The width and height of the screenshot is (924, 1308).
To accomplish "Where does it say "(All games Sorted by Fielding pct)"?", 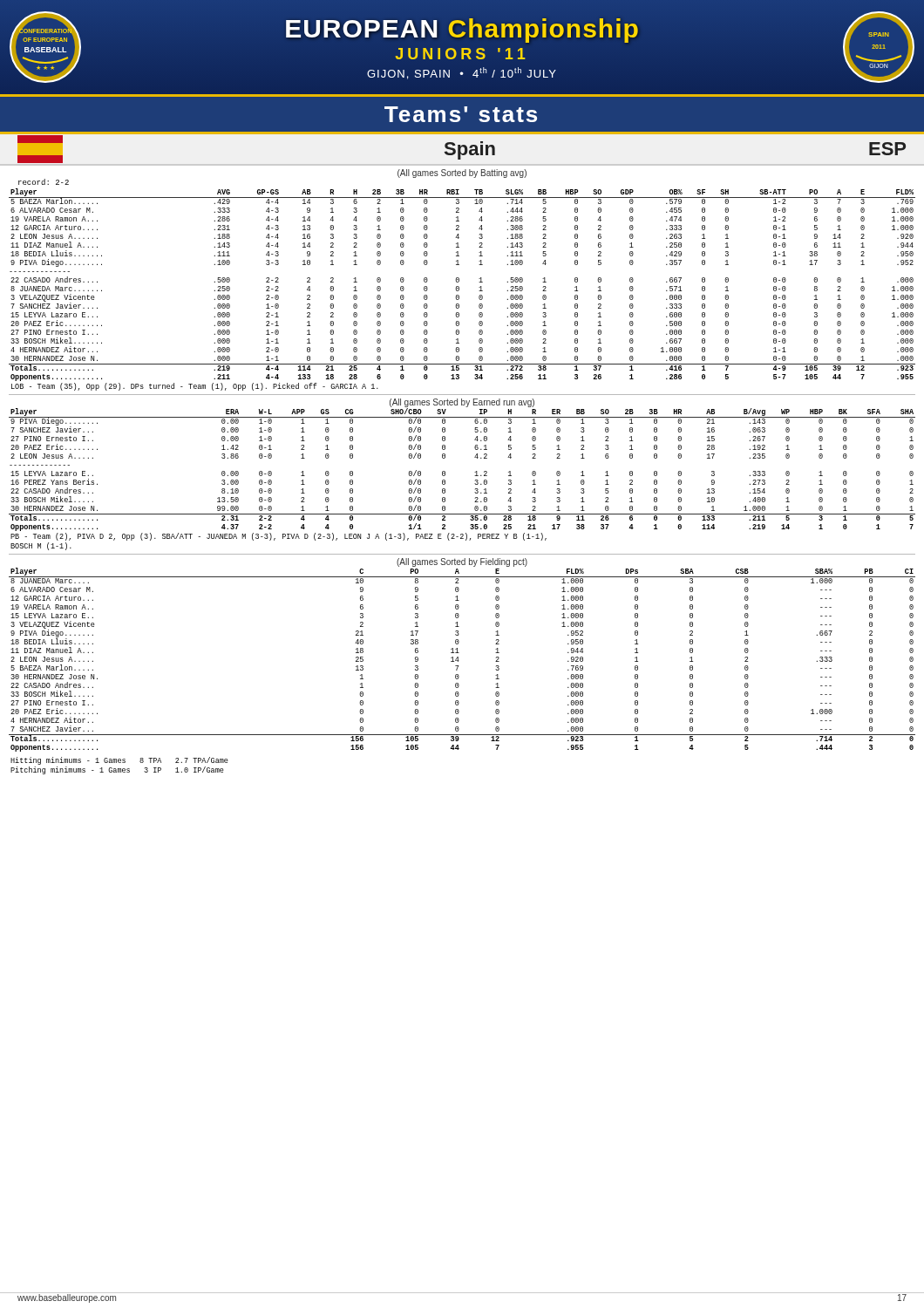I will point(462,562).
